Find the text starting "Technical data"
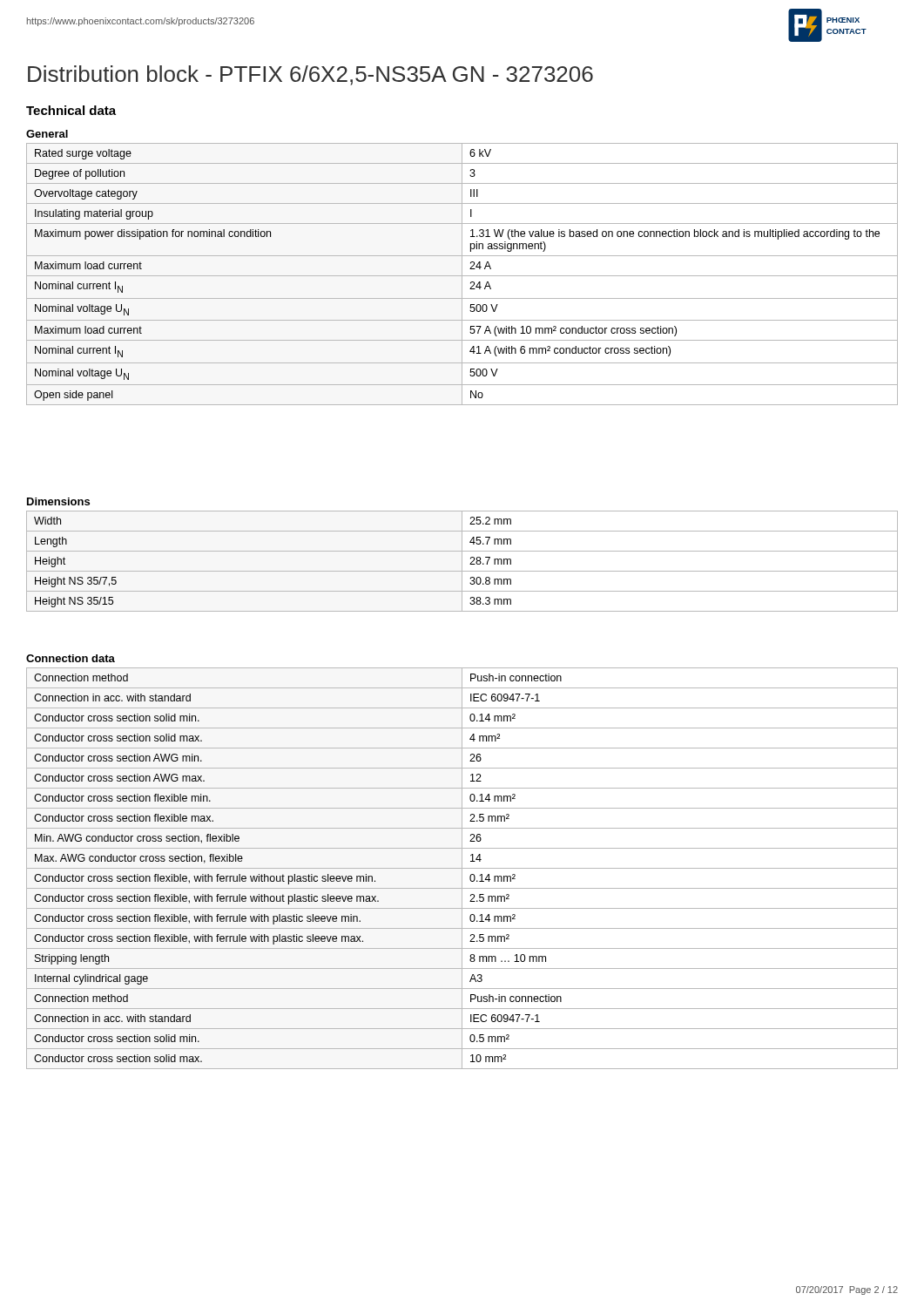This screenshot has height=1307, width=924. tap(71, 110)
